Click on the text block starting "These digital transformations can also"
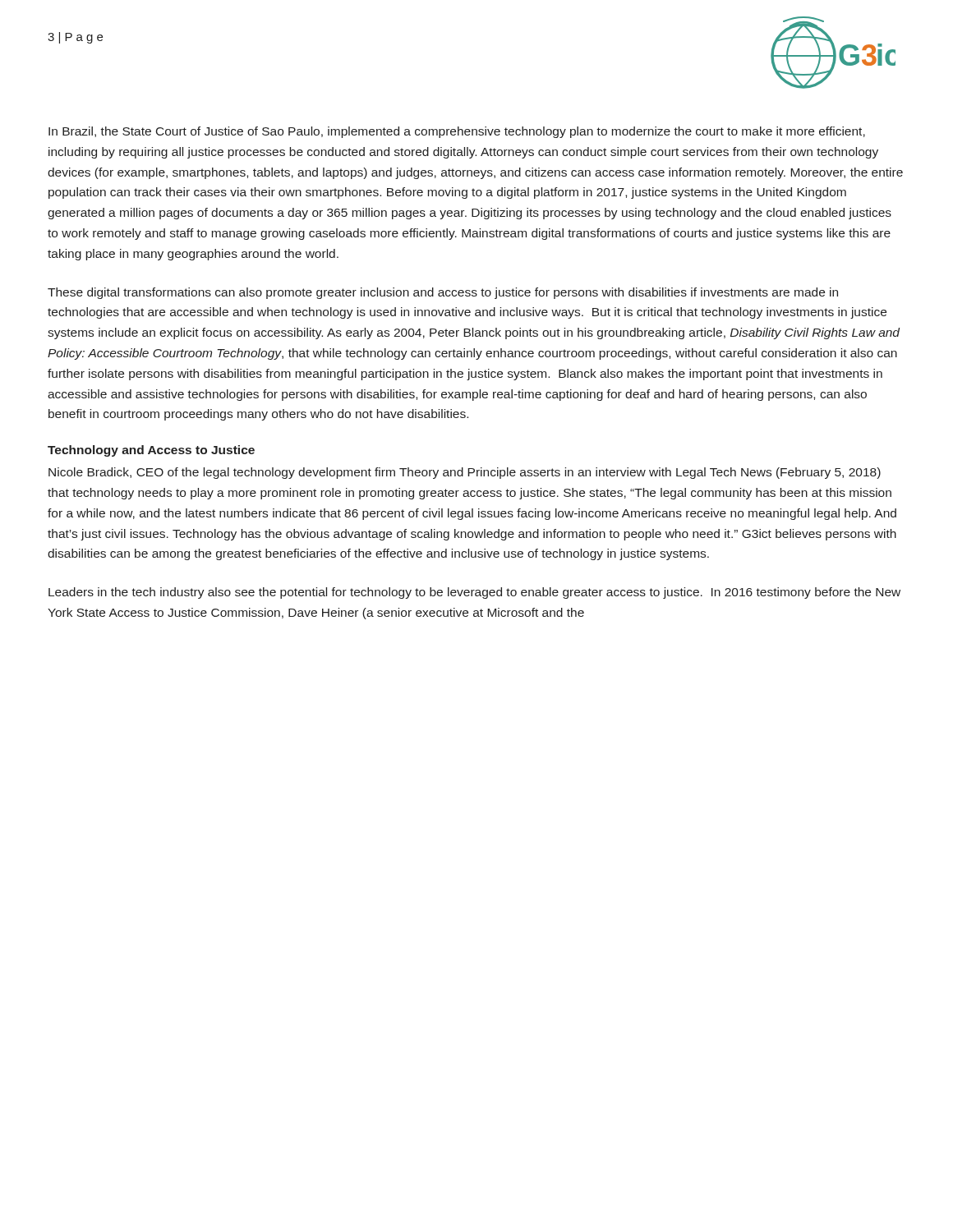Screen dimensions: 1232x953 474,353
